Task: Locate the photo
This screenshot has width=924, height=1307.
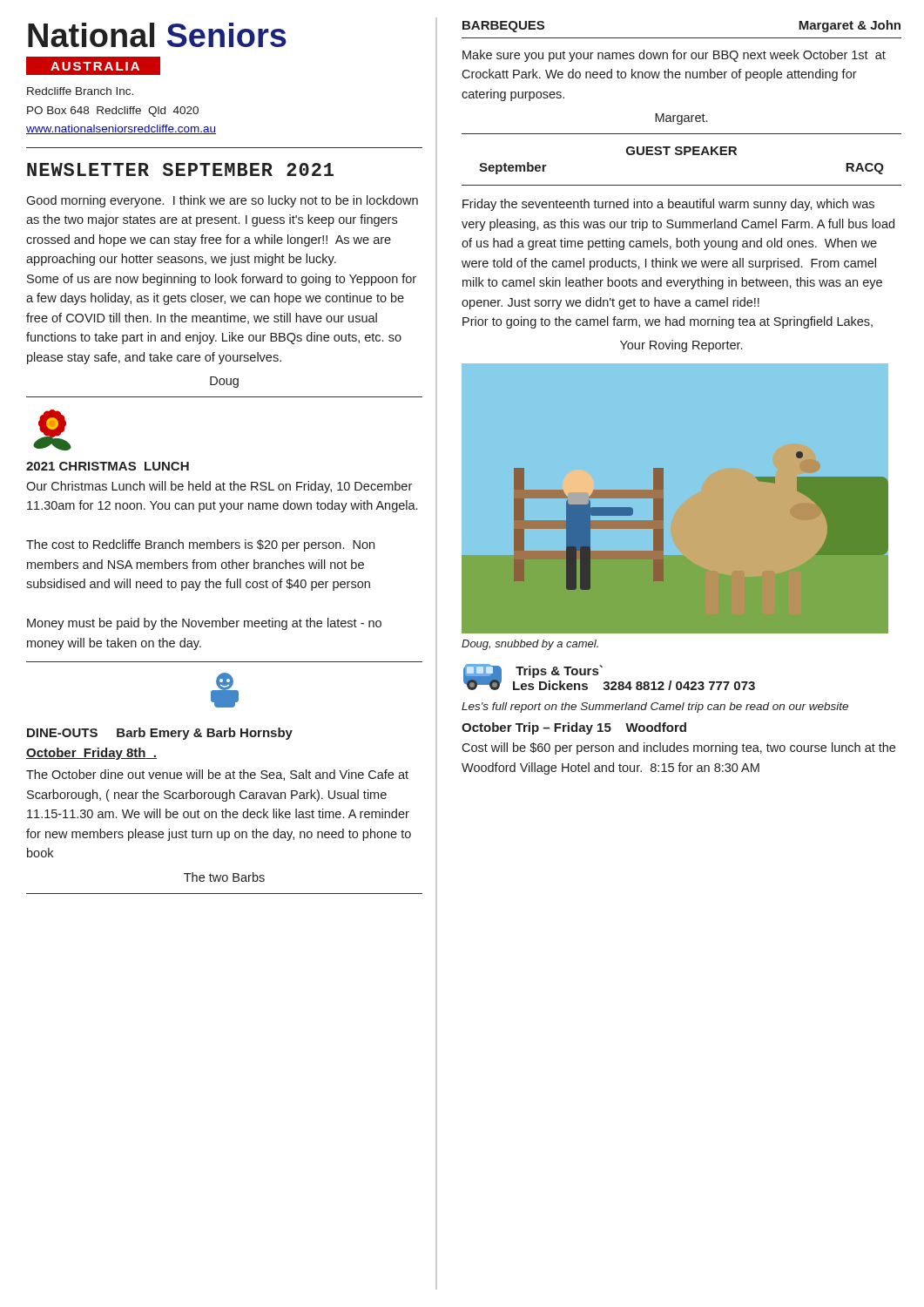Action: pyautogui.click(x=681, y=499)
